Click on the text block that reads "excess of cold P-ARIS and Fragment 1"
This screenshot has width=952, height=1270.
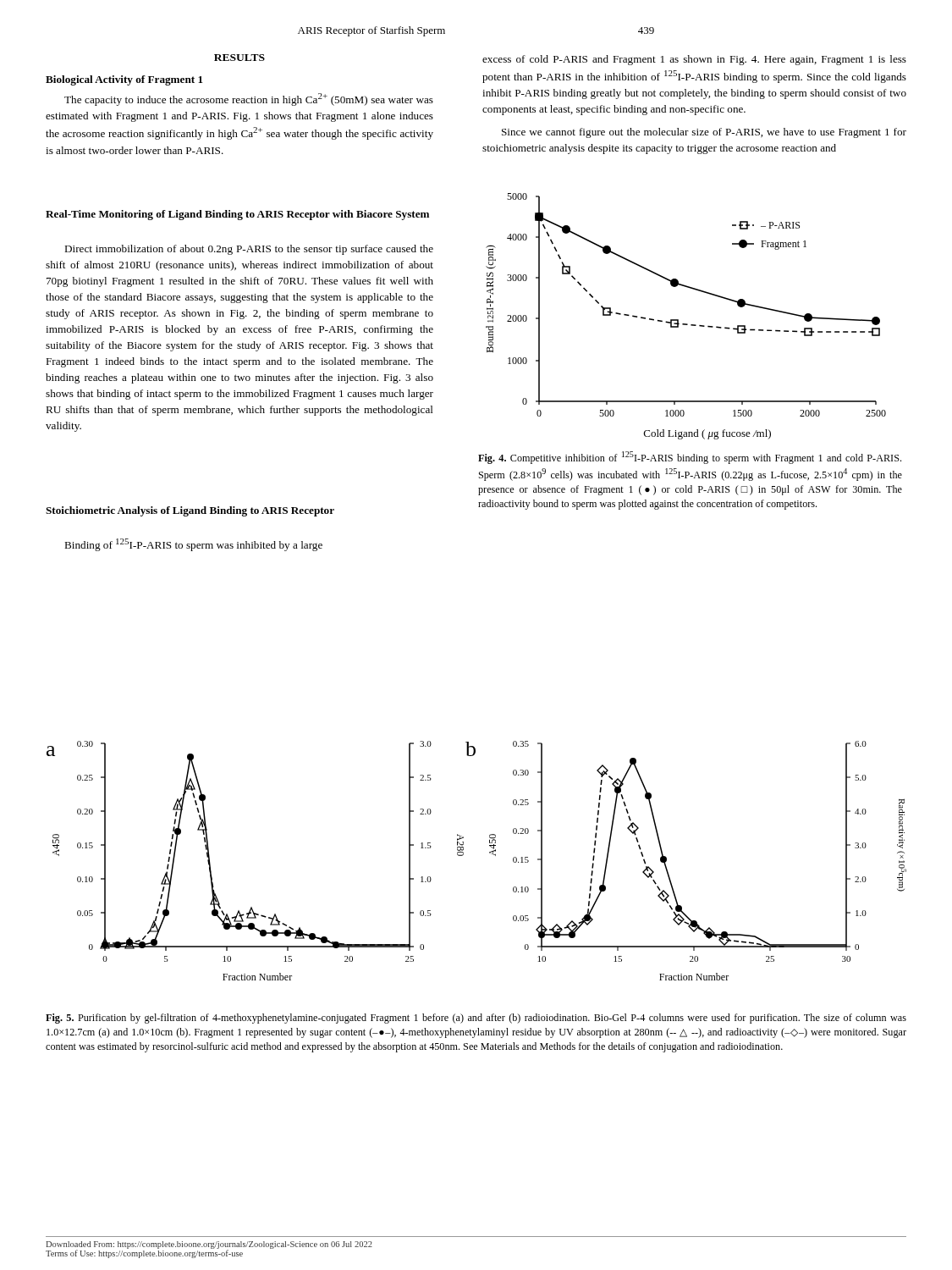click(694, 103)
